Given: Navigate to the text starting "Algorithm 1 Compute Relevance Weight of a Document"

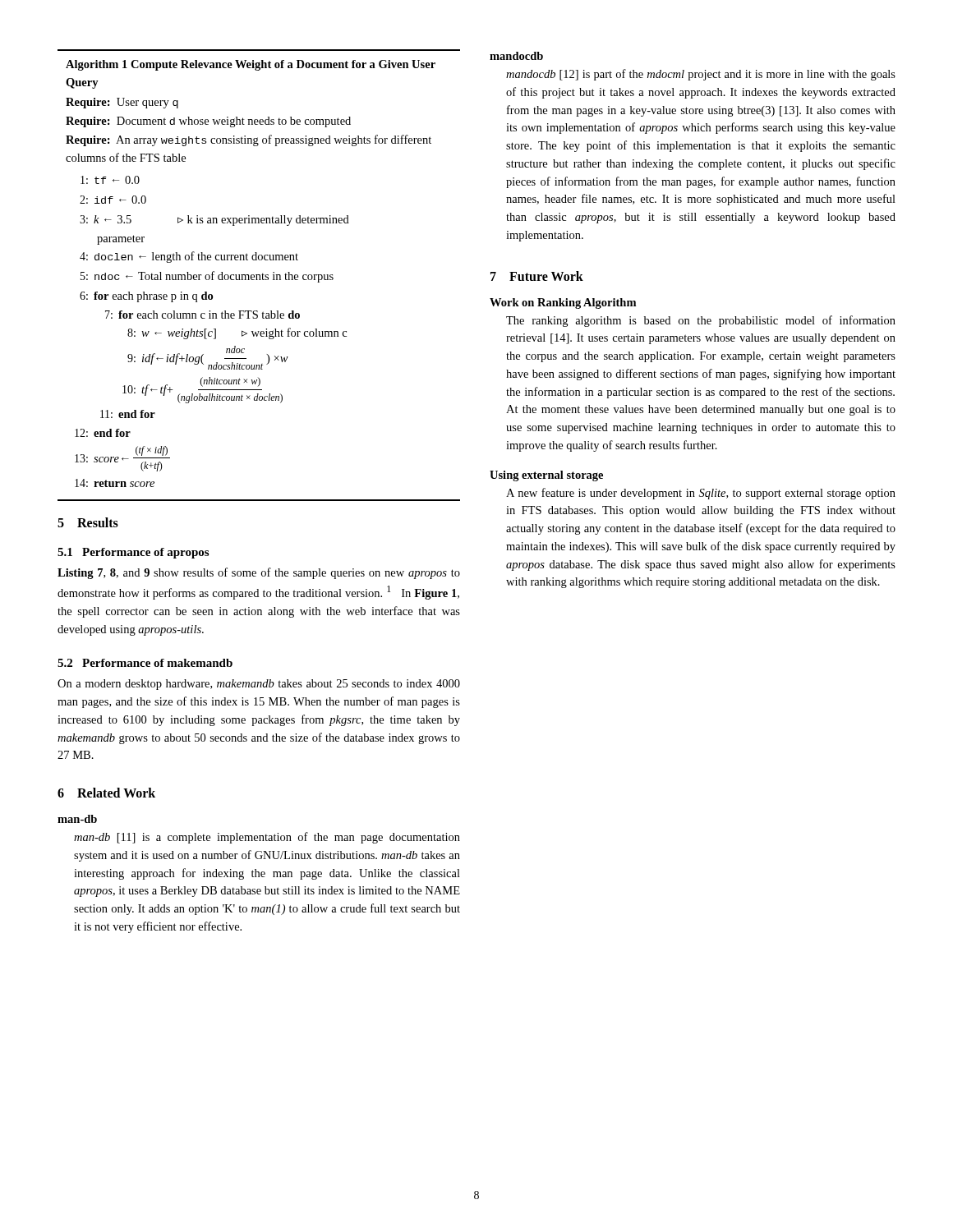Looking at the screenshot, I should click(x=259, y=274).
